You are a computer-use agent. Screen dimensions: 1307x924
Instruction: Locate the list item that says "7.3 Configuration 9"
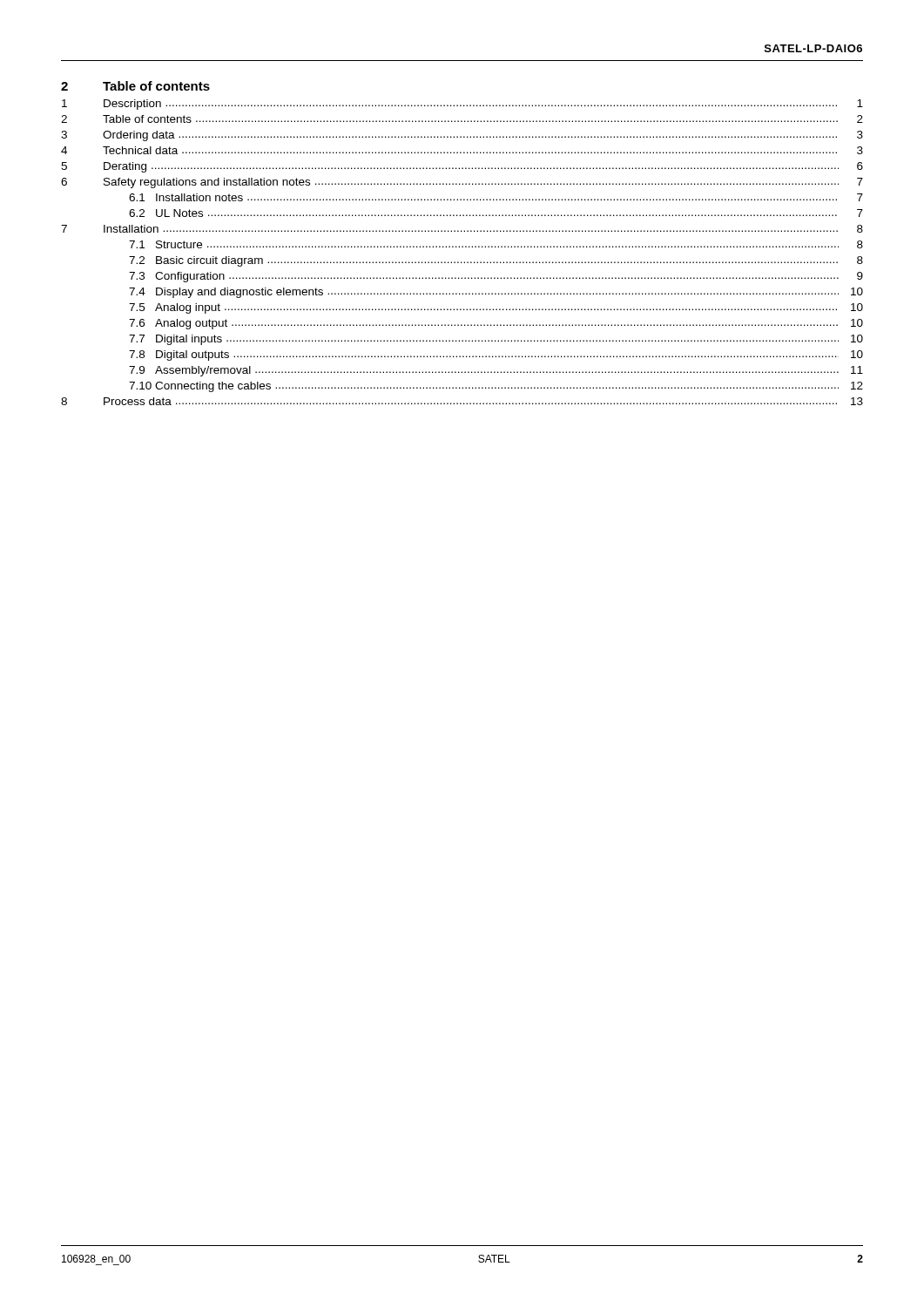(496, 276)
